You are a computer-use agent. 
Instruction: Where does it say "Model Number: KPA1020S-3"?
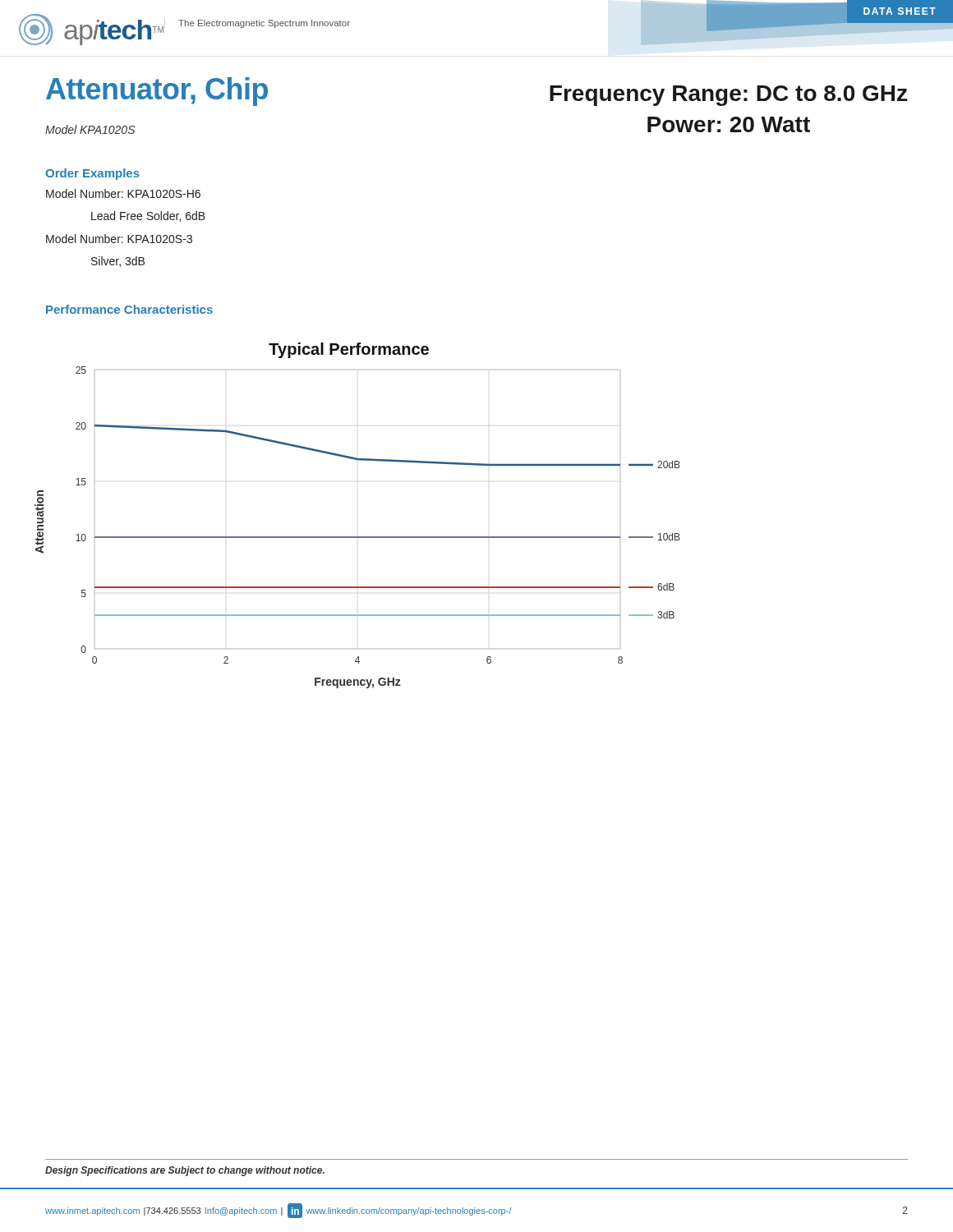click(119, 239)
